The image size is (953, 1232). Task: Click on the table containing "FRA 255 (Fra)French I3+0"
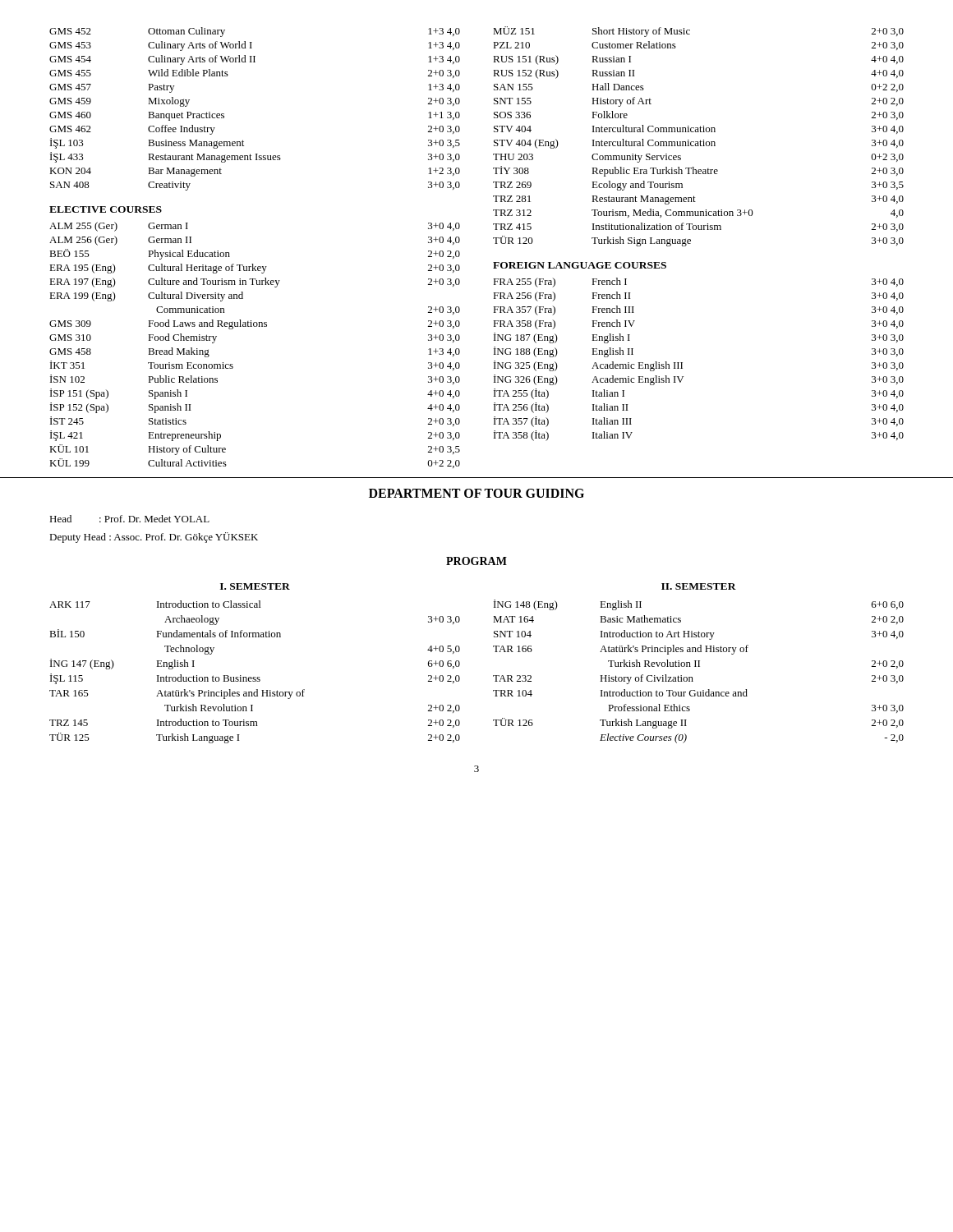[x=698, y=359]
